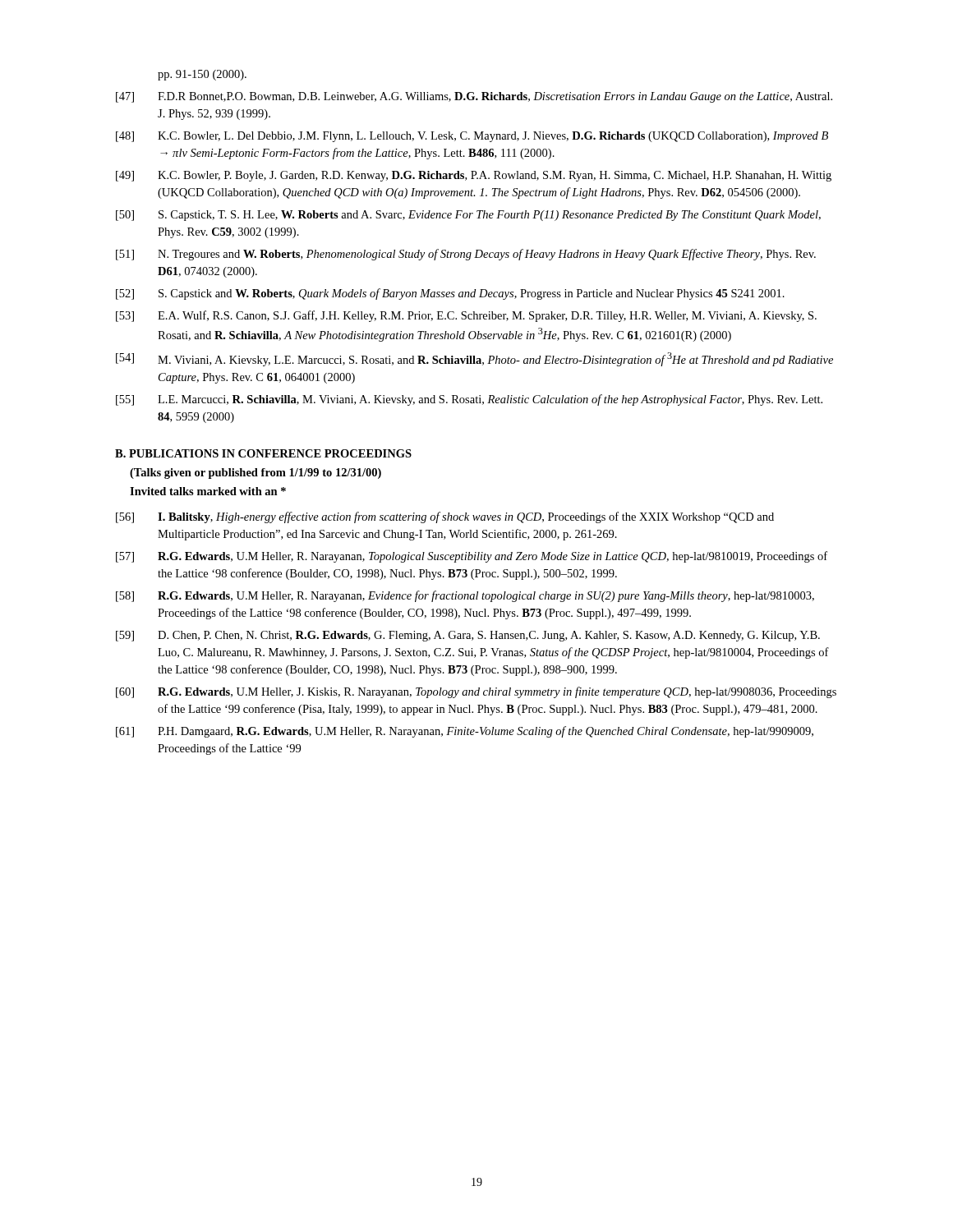Image resolution: width=953 pixels, height=1232 pixels.
Task: Navigate to the element starting "[58] R.G. Edwards, U.M Heller,"
Action: pos(476,605)
